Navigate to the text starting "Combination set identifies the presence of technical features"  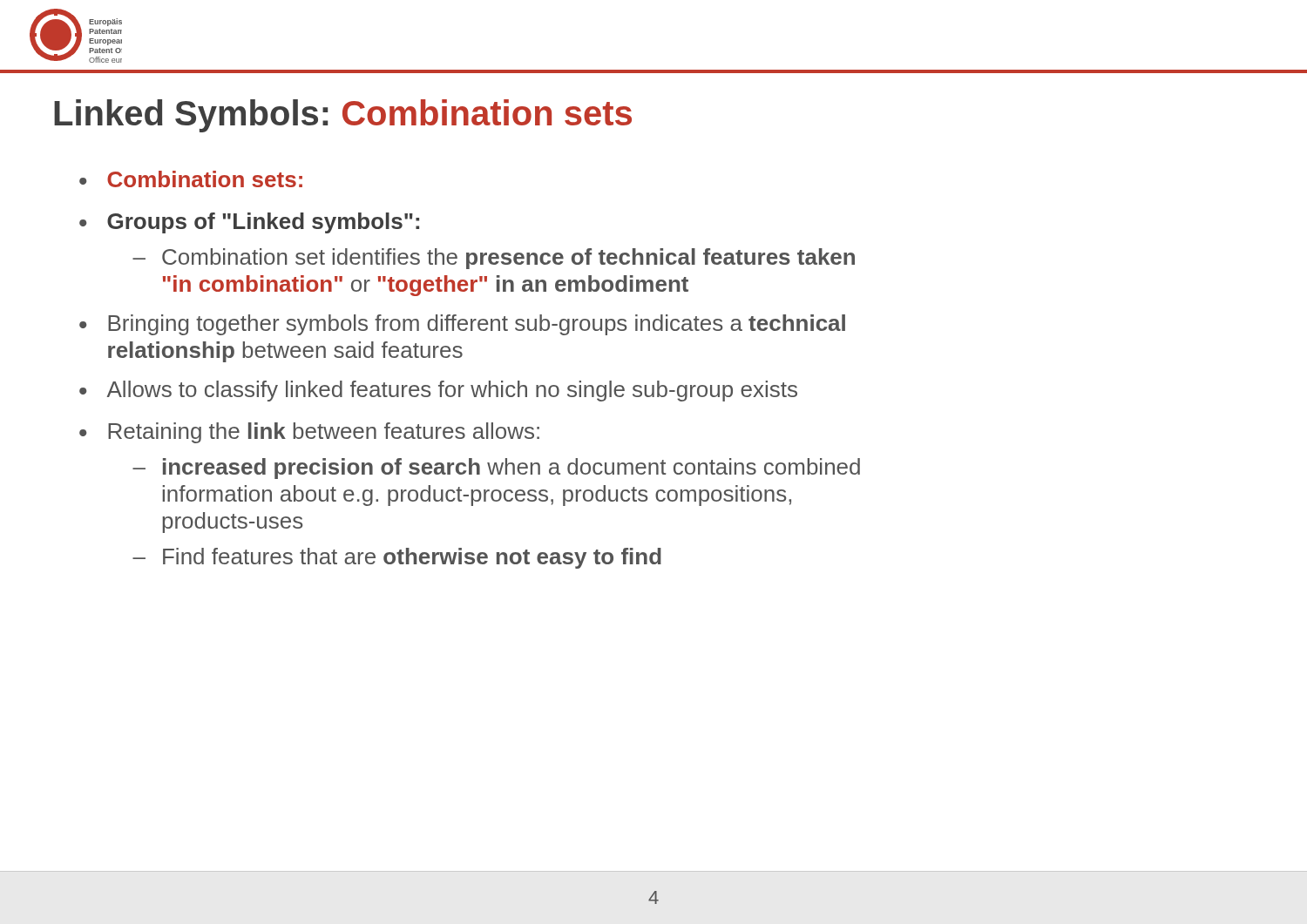(509, 270)
